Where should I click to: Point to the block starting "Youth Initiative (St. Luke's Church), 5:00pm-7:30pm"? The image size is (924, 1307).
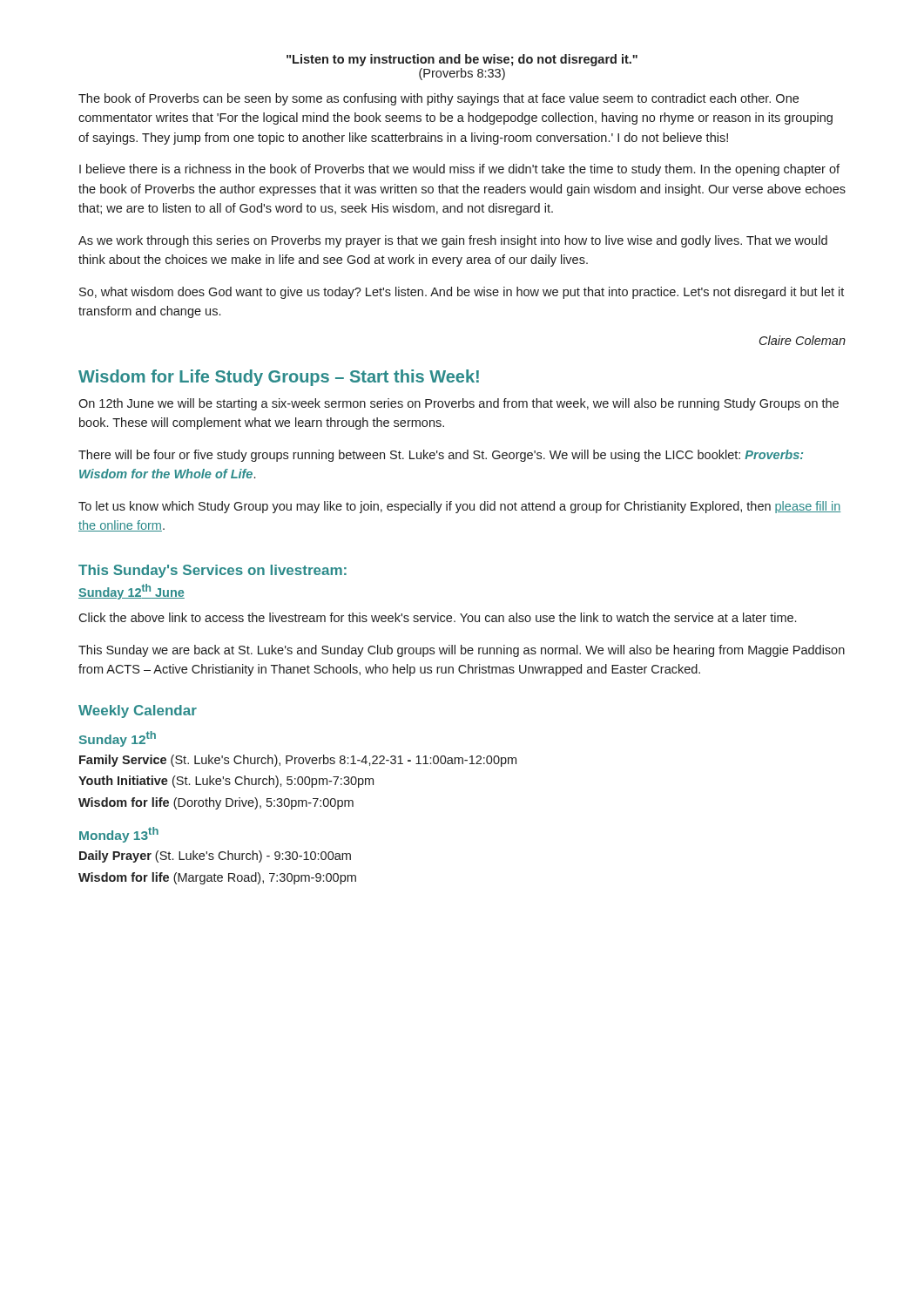tap(226, 781)
